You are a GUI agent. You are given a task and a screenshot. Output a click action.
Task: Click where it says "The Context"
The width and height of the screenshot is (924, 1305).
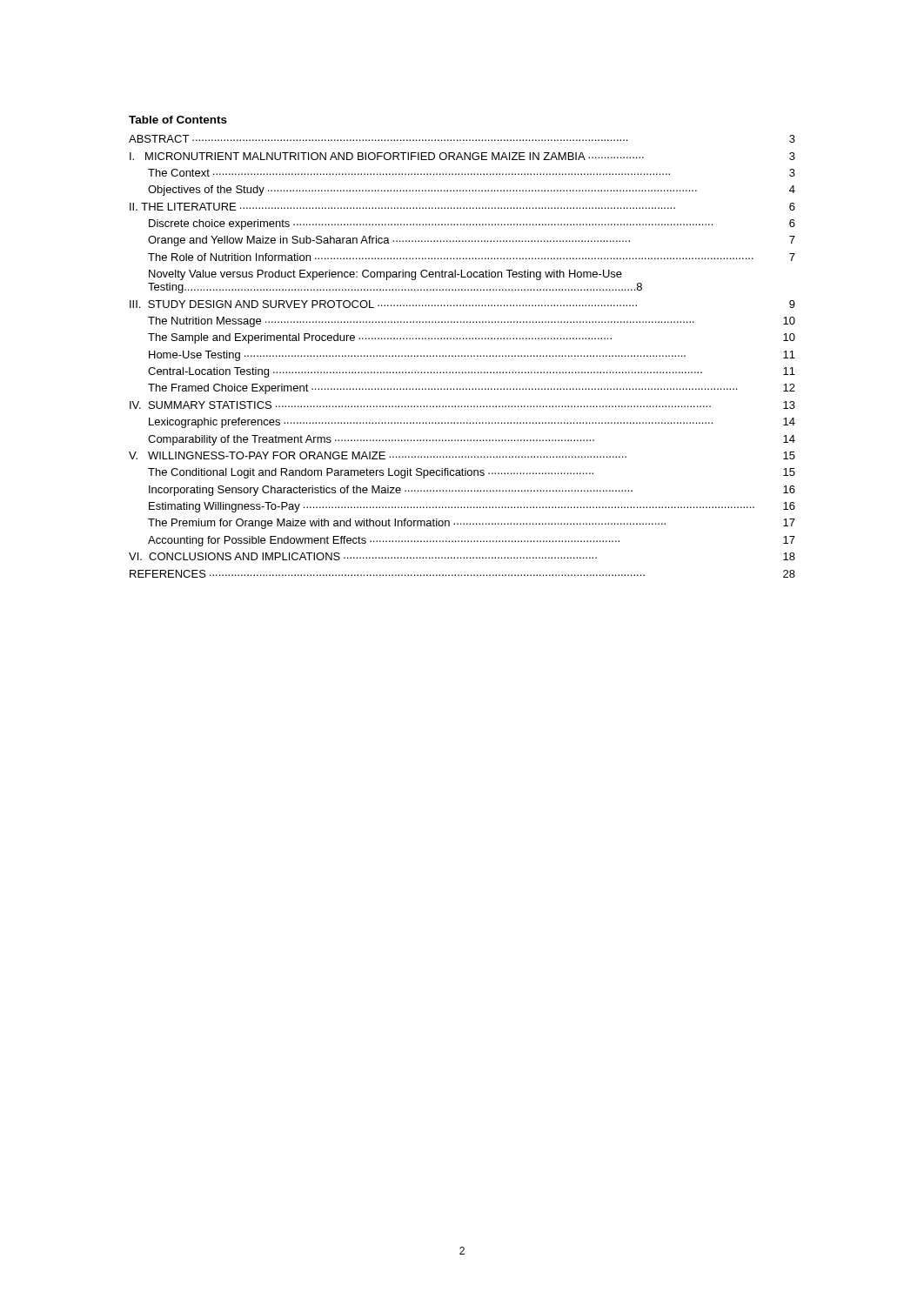[x=462, y=172]
